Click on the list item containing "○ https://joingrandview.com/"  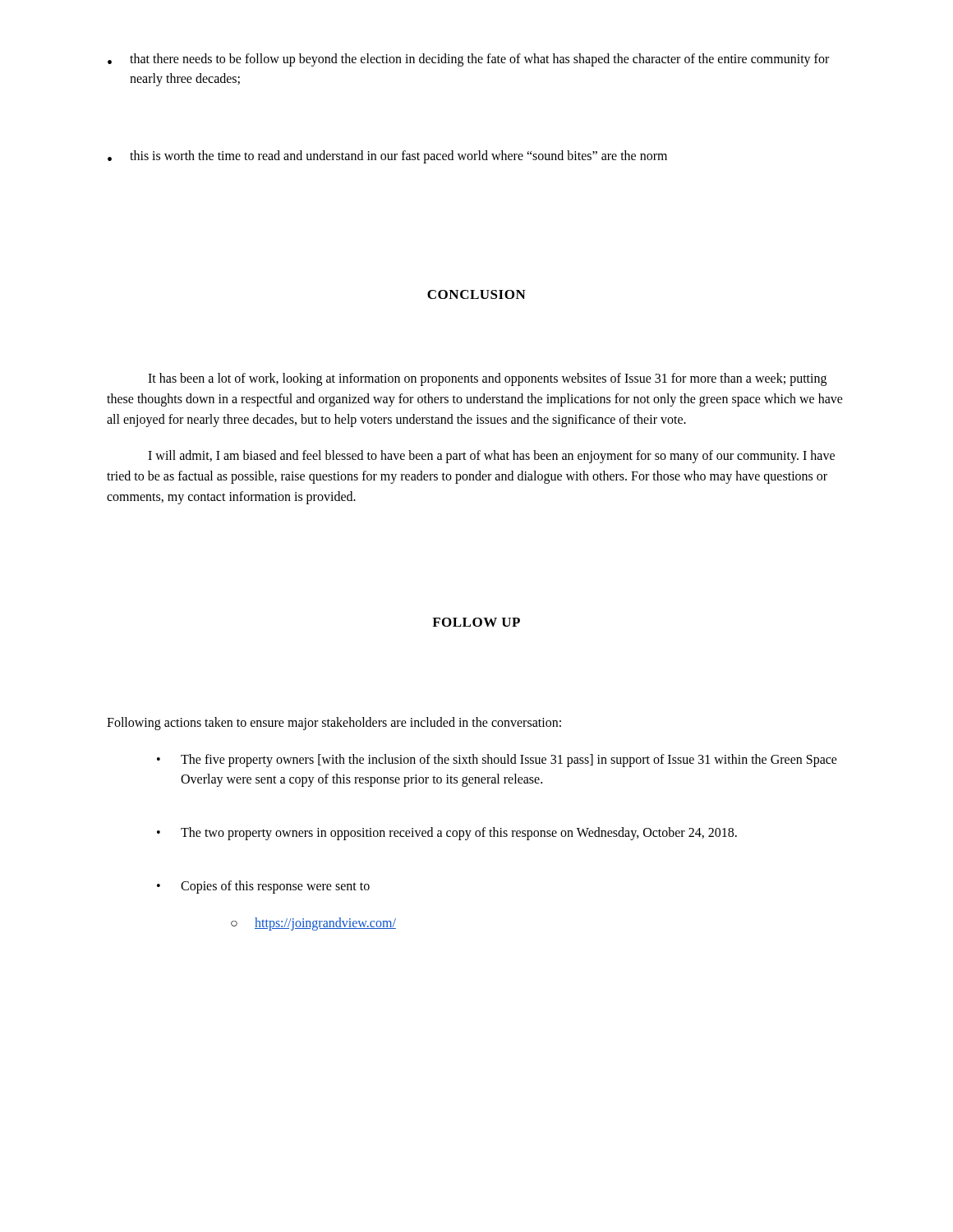point(313,924)
